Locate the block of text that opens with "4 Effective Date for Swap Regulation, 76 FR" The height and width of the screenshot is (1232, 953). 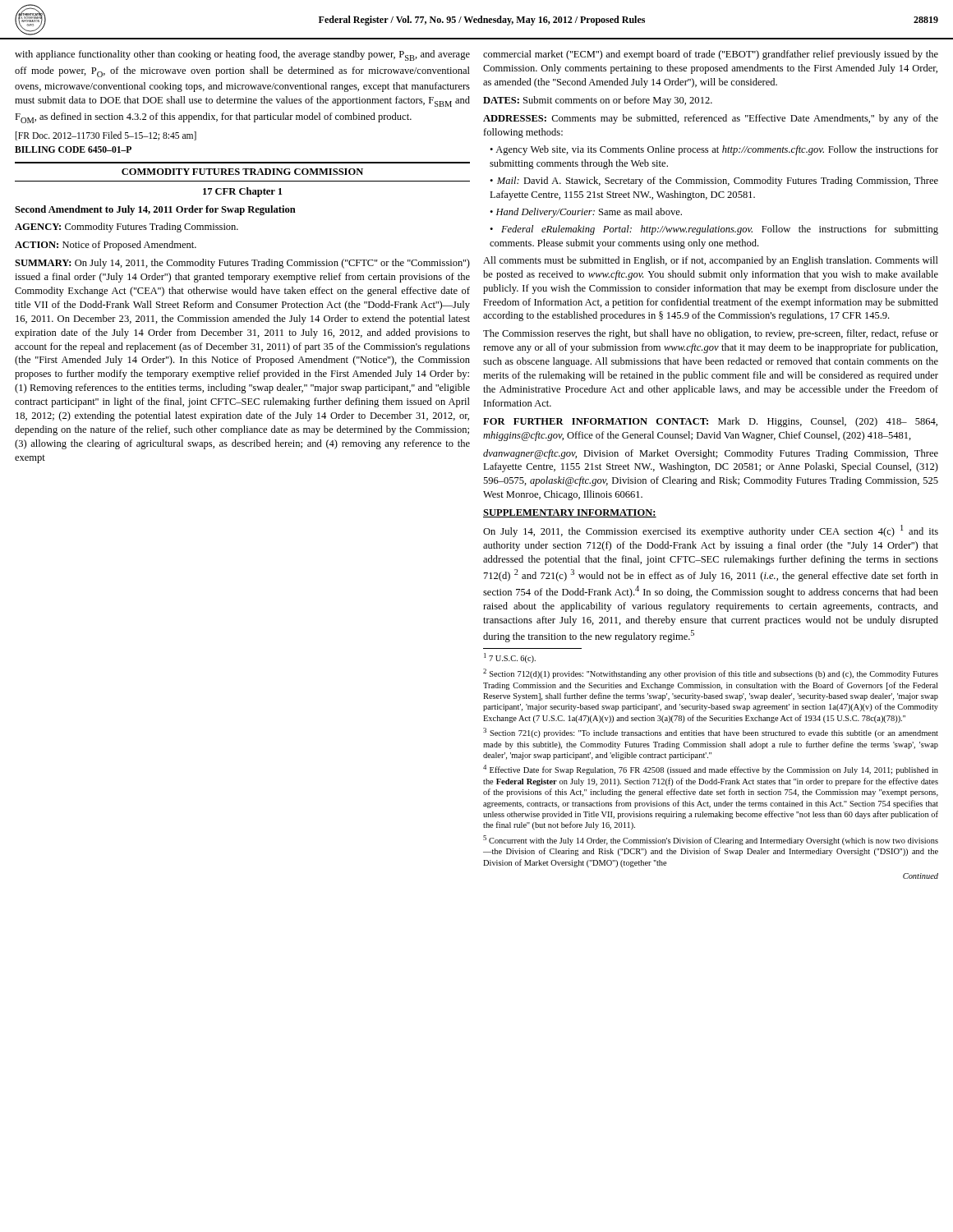coord(711,797)
